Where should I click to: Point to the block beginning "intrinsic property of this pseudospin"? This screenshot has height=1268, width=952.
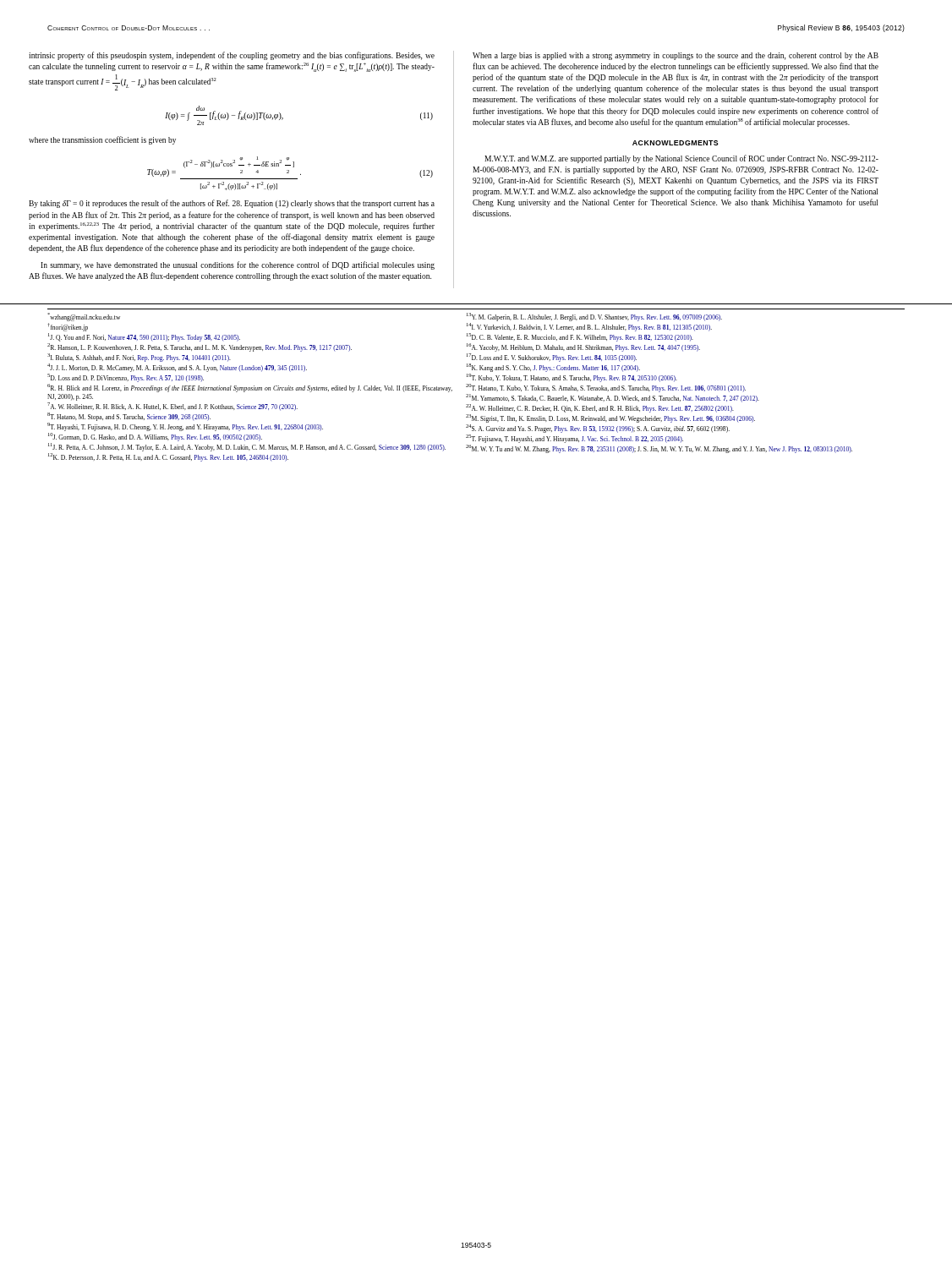point(232,72)
